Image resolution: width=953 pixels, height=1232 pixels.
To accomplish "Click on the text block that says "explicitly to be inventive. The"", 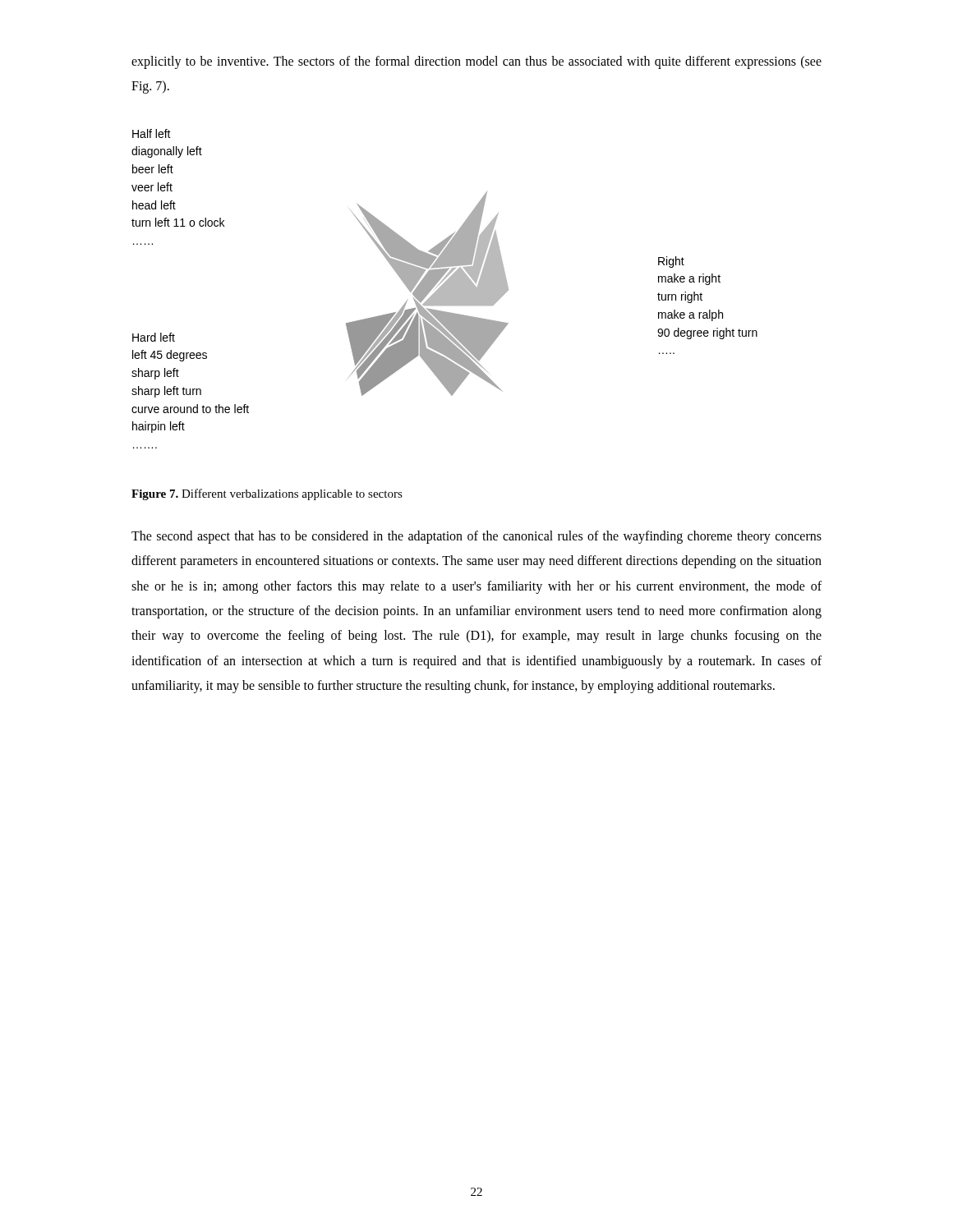I will tap(476, 74).
